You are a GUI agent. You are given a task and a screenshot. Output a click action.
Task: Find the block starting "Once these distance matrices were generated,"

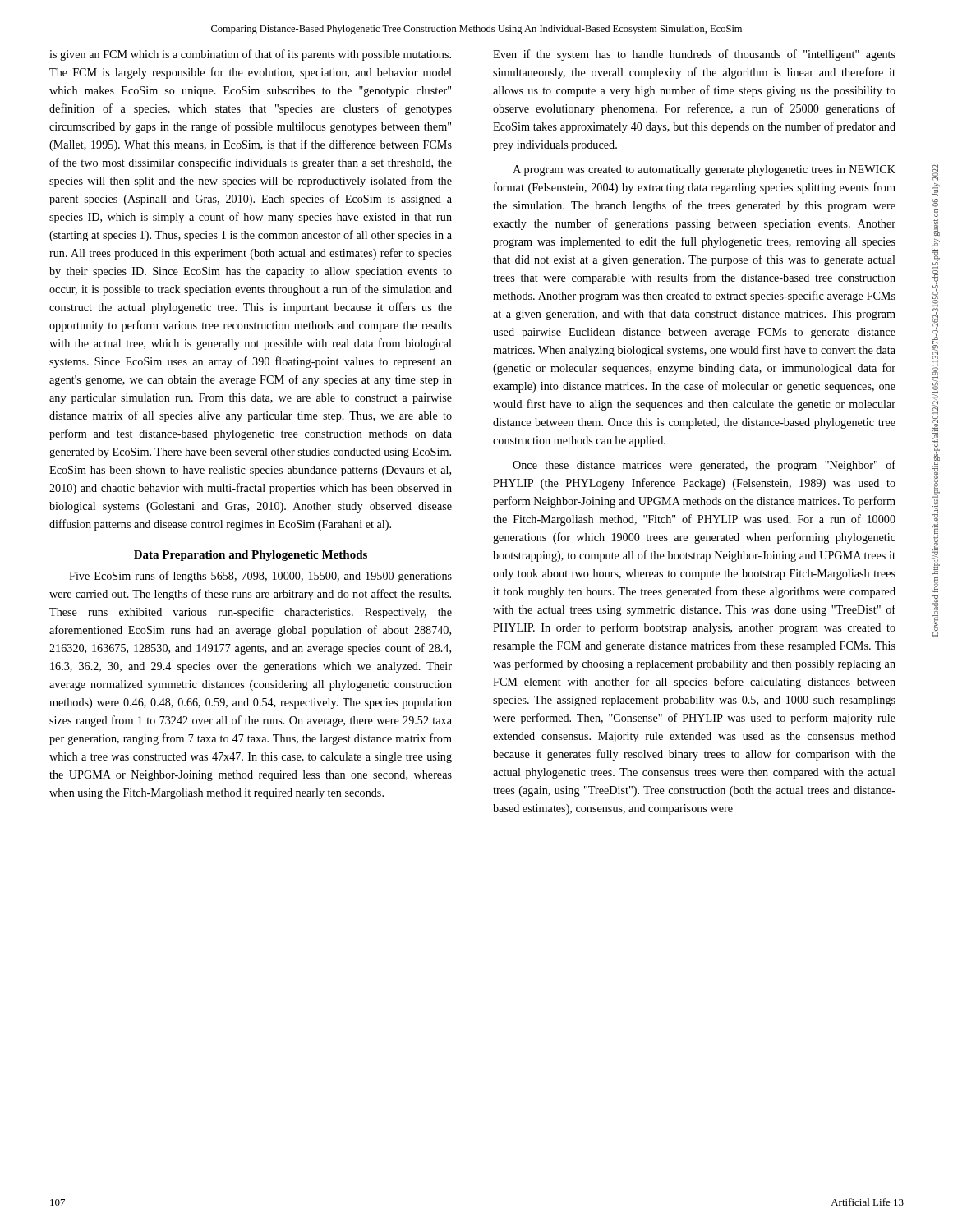tap(694, 637)
